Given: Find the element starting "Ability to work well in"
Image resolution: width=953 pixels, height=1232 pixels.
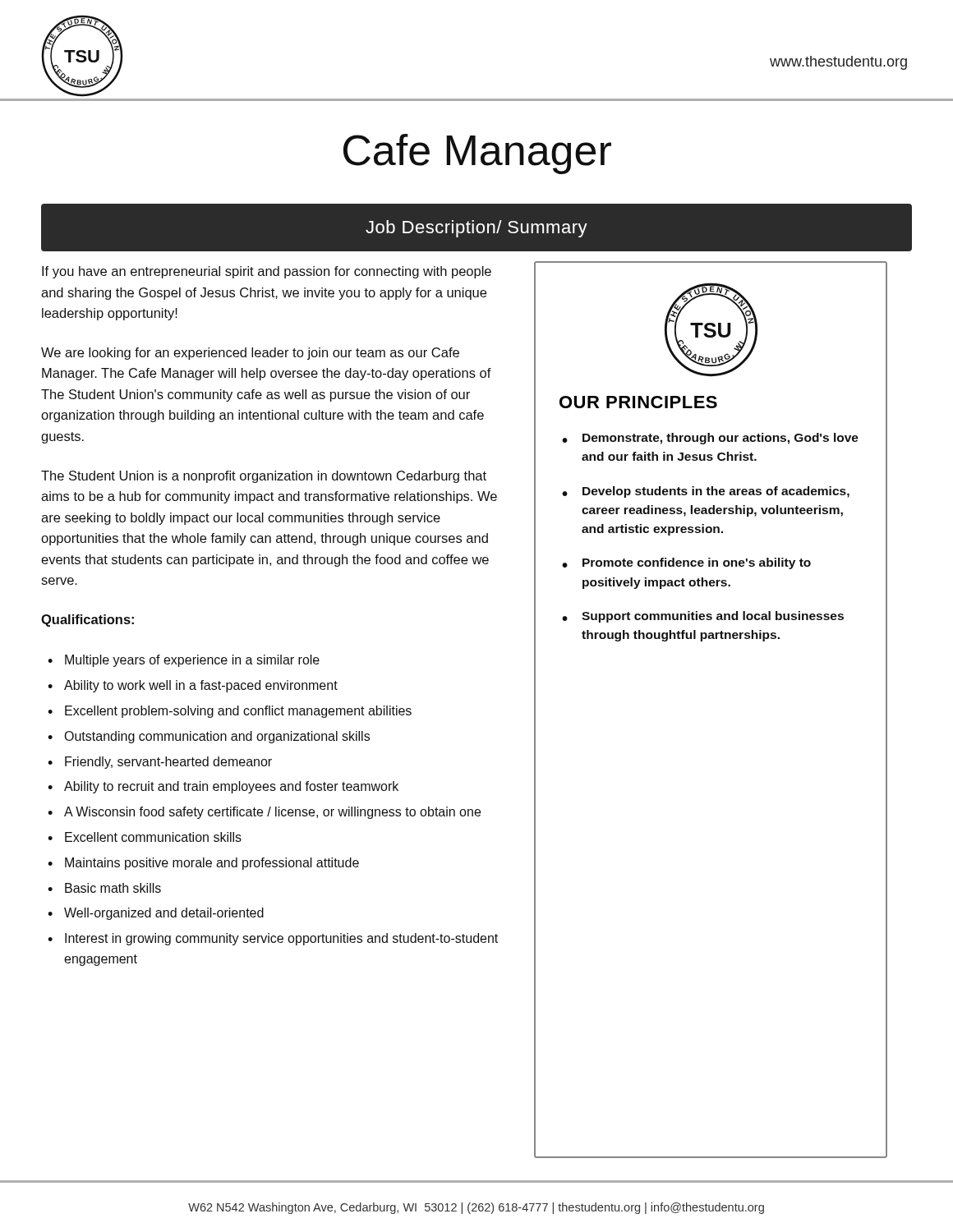Looking at the screenshot, I should [201, 686].
